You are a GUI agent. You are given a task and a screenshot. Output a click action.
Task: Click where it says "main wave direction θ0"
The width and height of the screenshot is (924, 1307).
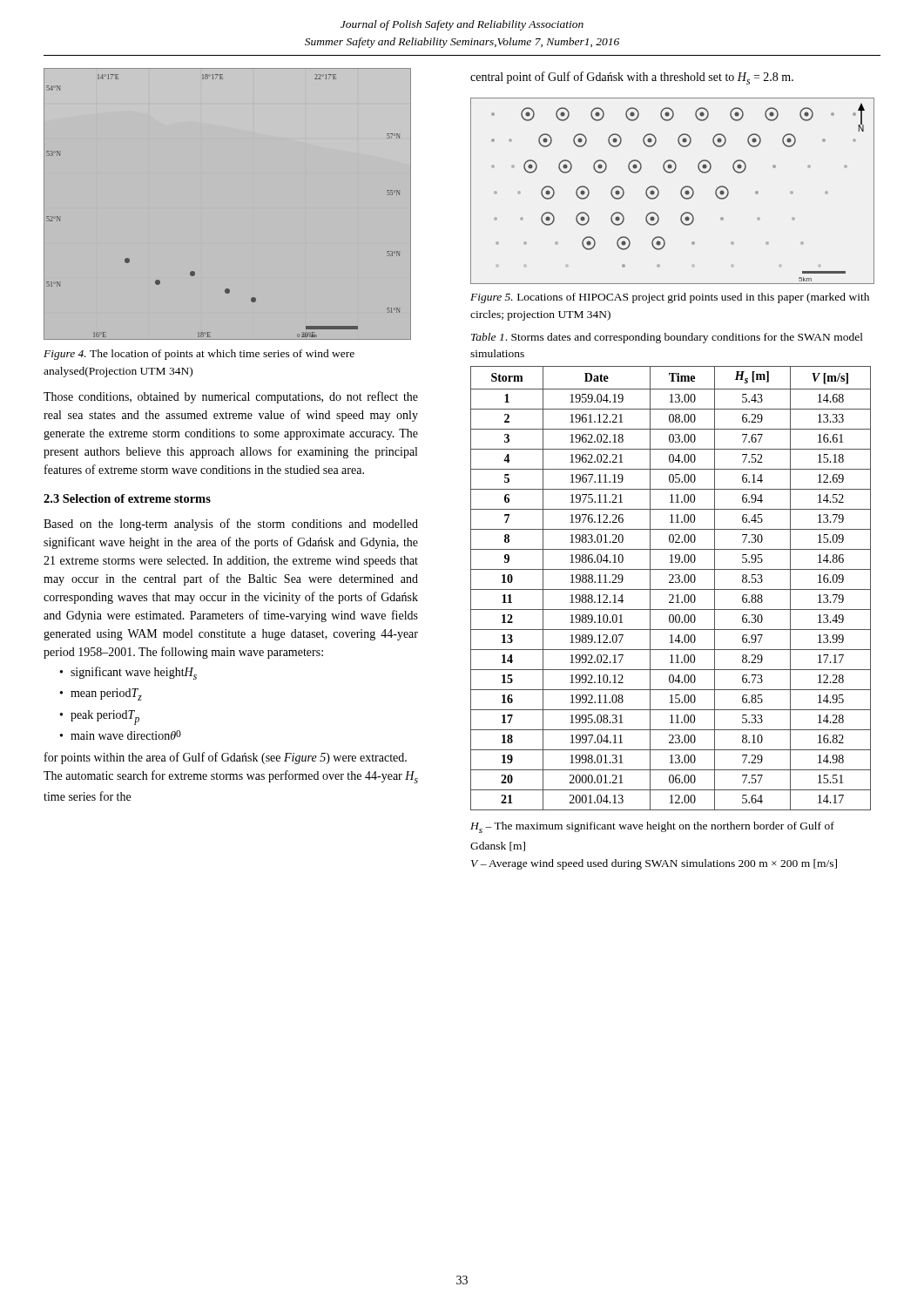pyautogui.click(x=126, y=736)
